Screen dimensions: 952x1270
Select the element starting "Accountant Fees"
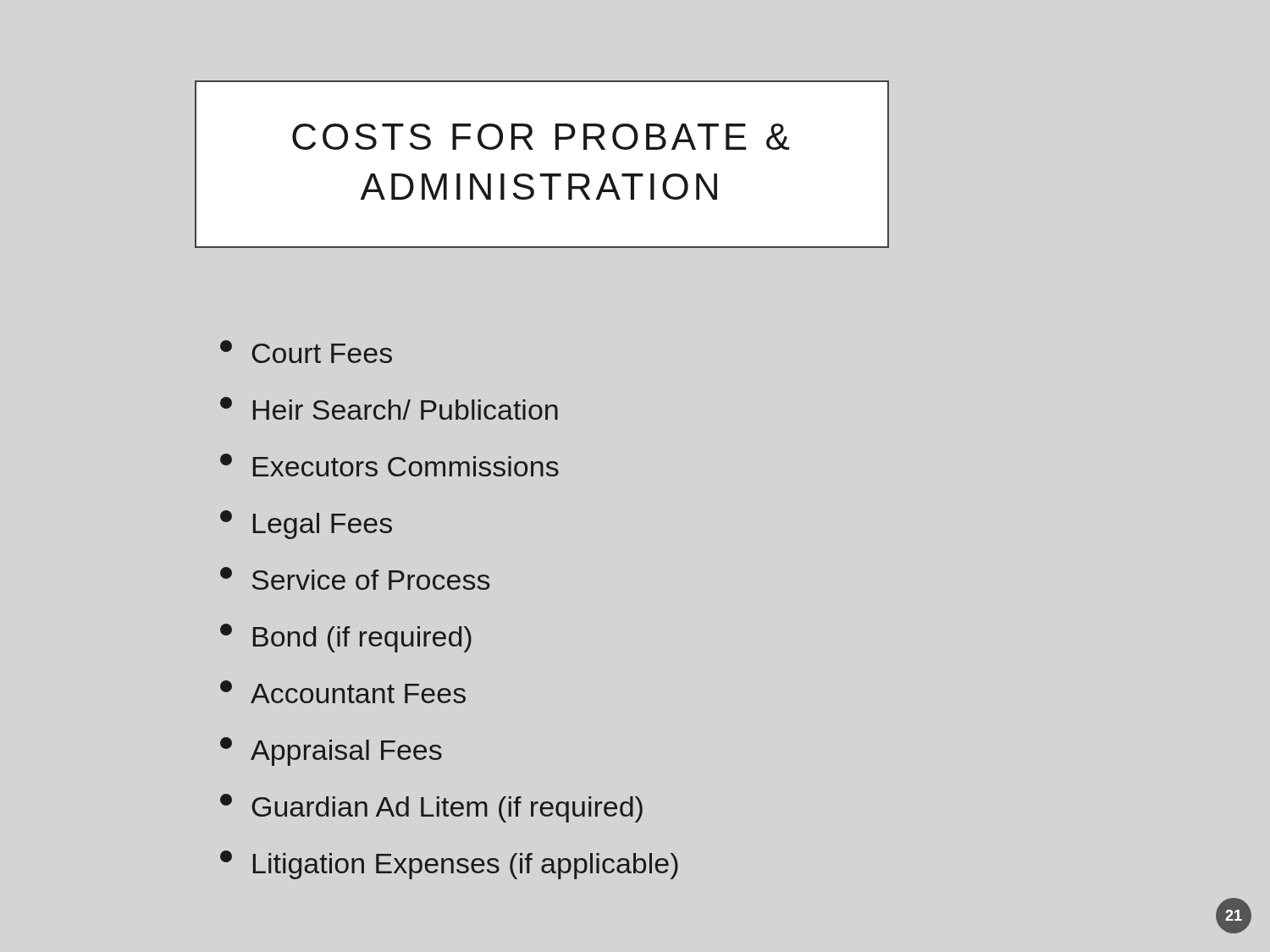[x=343, y=693]
